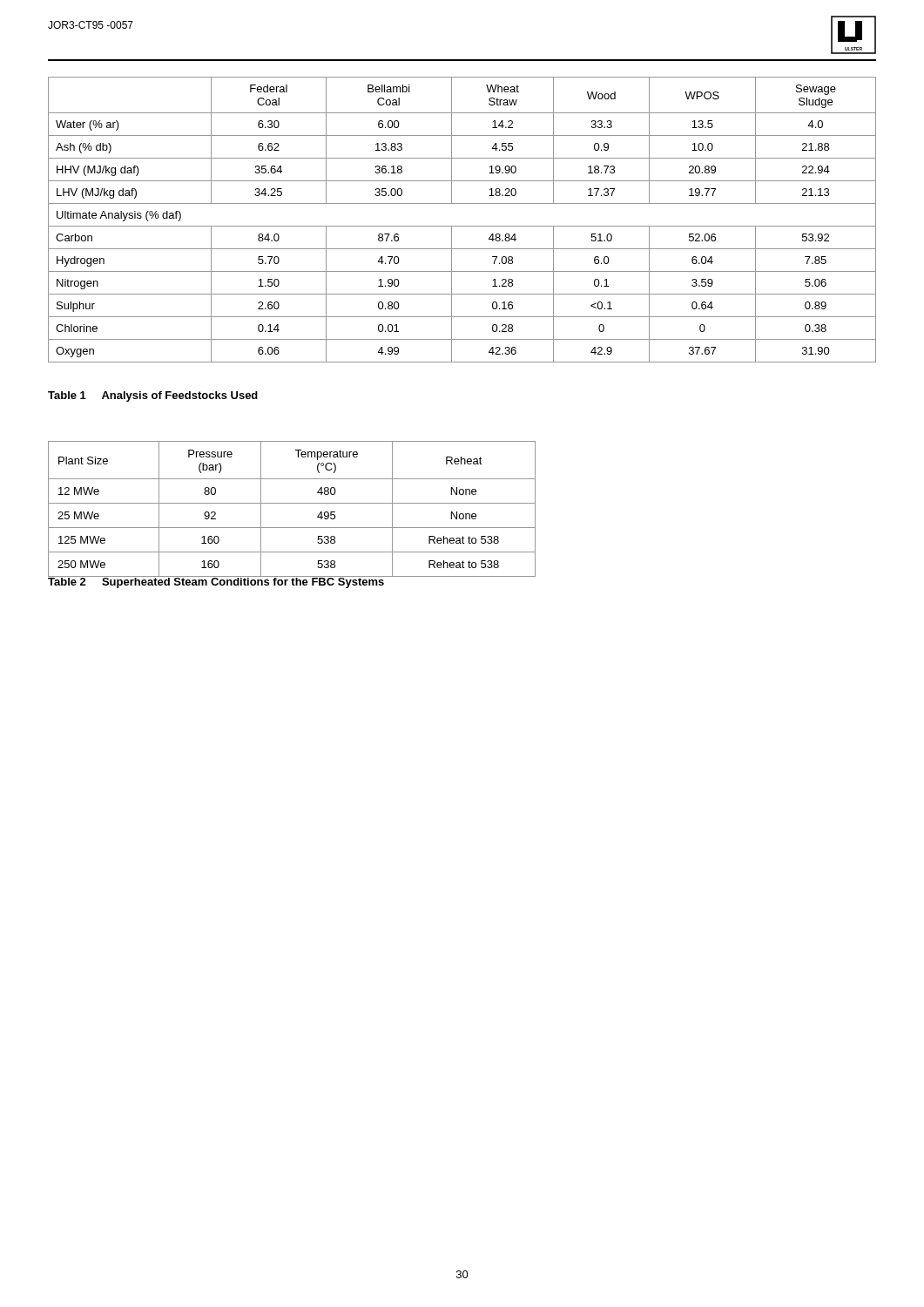Image resolution: width=924 pixels, height=1307 pixels.
Task: Click on the table containing "HHV (MJ/kg daf)"
Action: click(x=462, y=220)
